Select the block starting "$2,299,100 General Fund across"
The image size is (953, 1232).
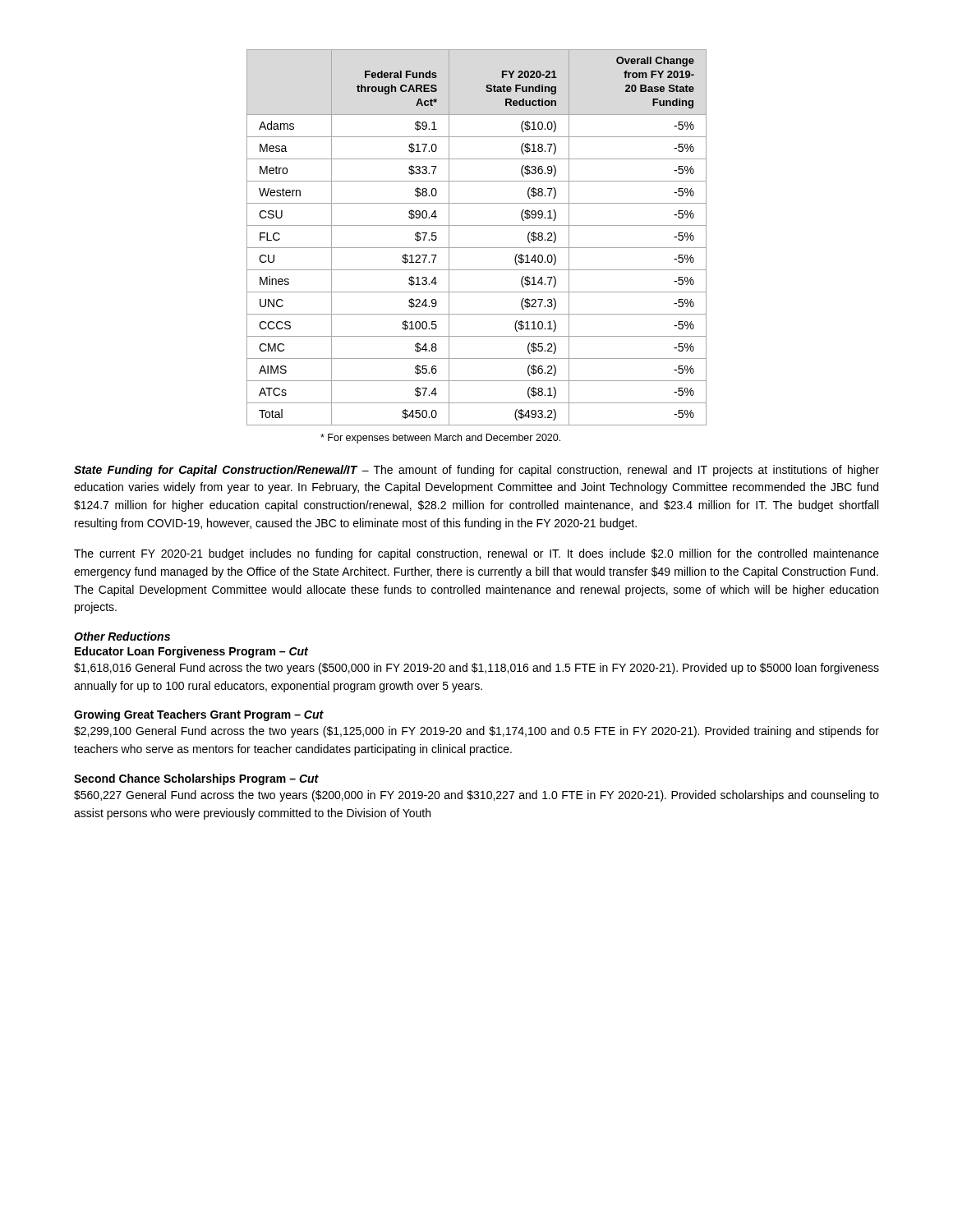point(476,740)
